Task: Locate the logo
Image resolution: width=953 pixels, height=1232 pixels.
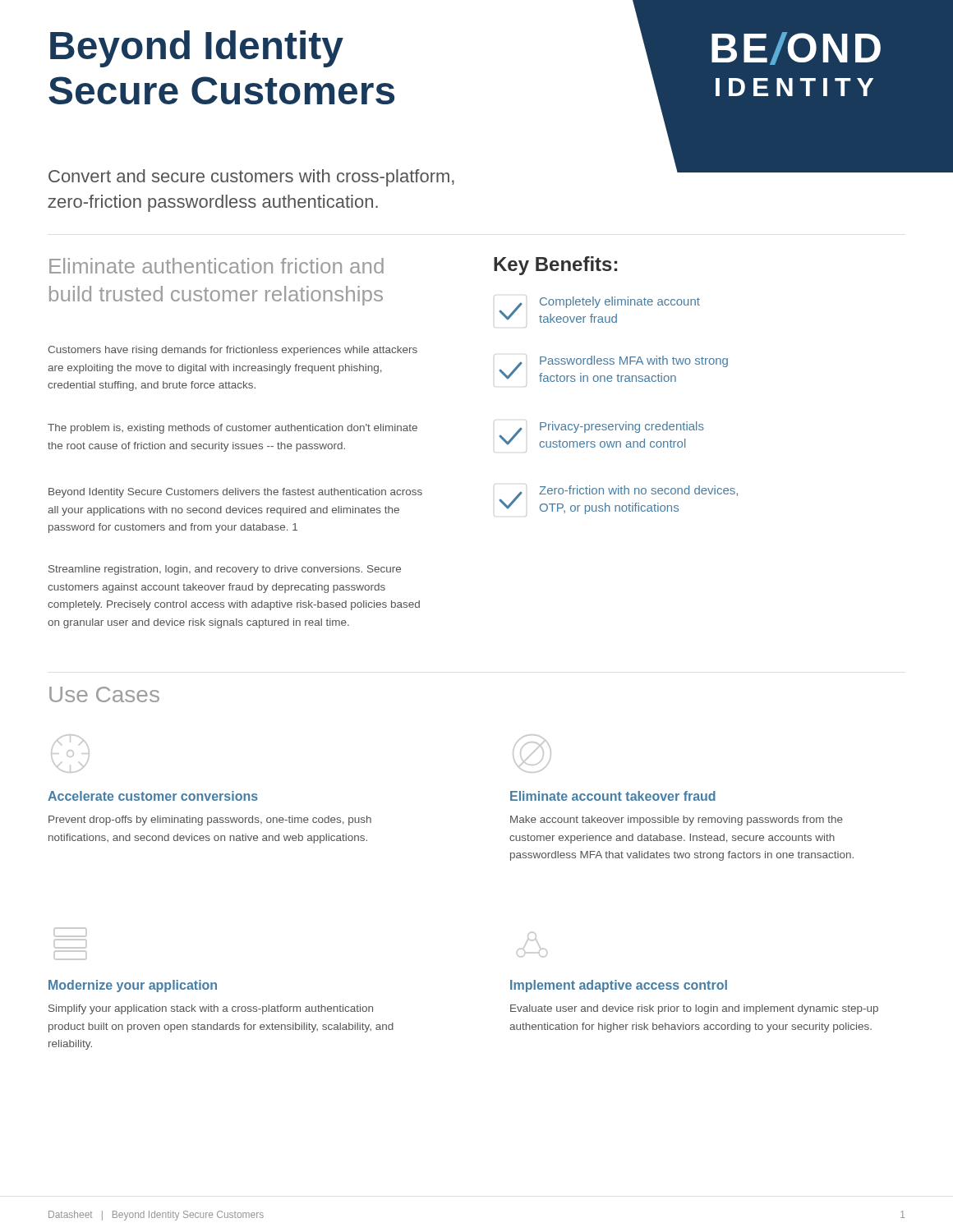Action: point(797,64)
